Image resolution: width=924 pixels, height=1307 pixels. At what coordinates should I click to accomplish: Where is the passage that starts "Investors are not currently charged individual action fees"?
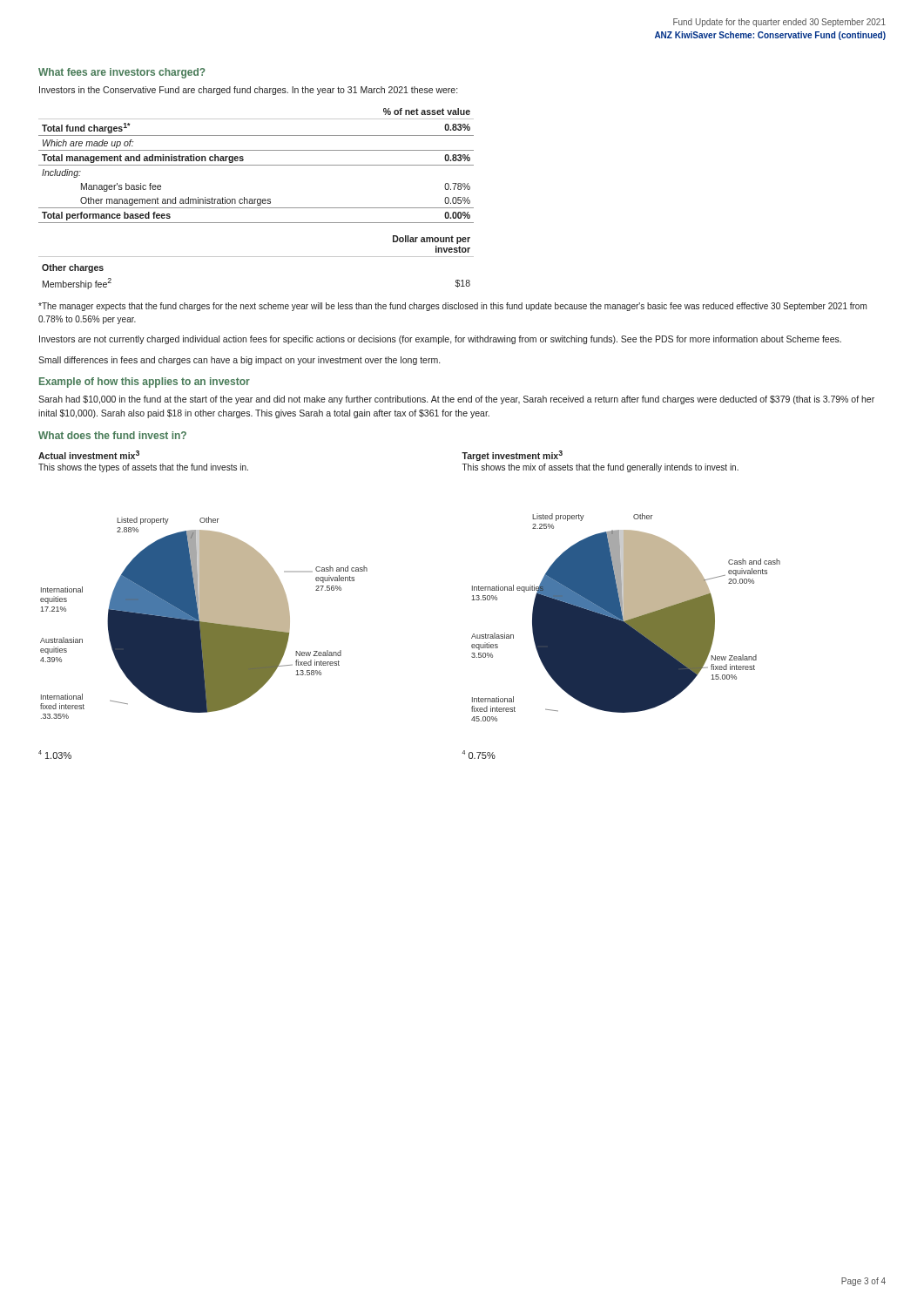pyautogui.click(x=440, y=339)
